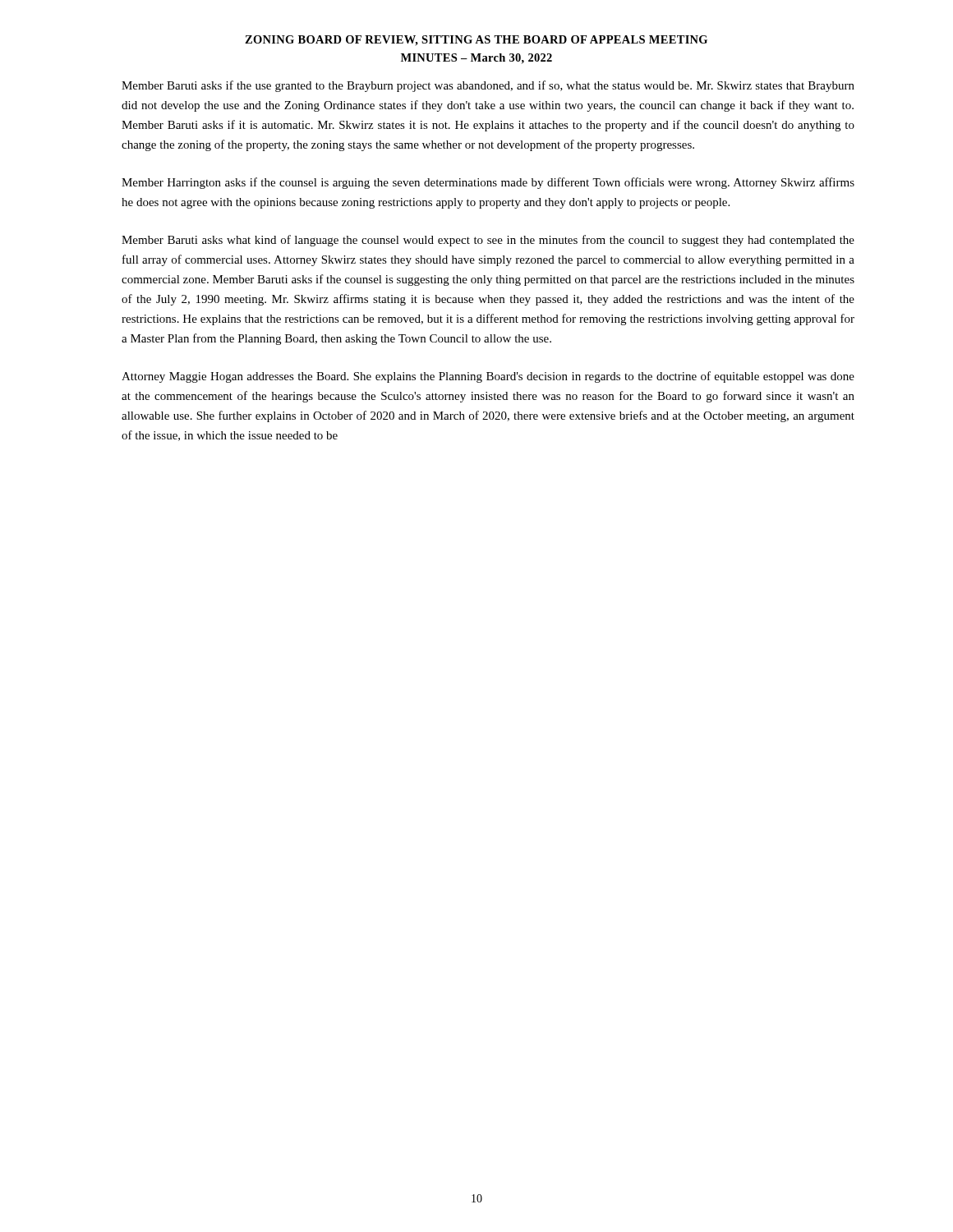The height and width of the screenshot is (1232, 953).
Task: Locate the block of text that opens with "Member Baruti asks if the"
Action: (x=488, y=115)
